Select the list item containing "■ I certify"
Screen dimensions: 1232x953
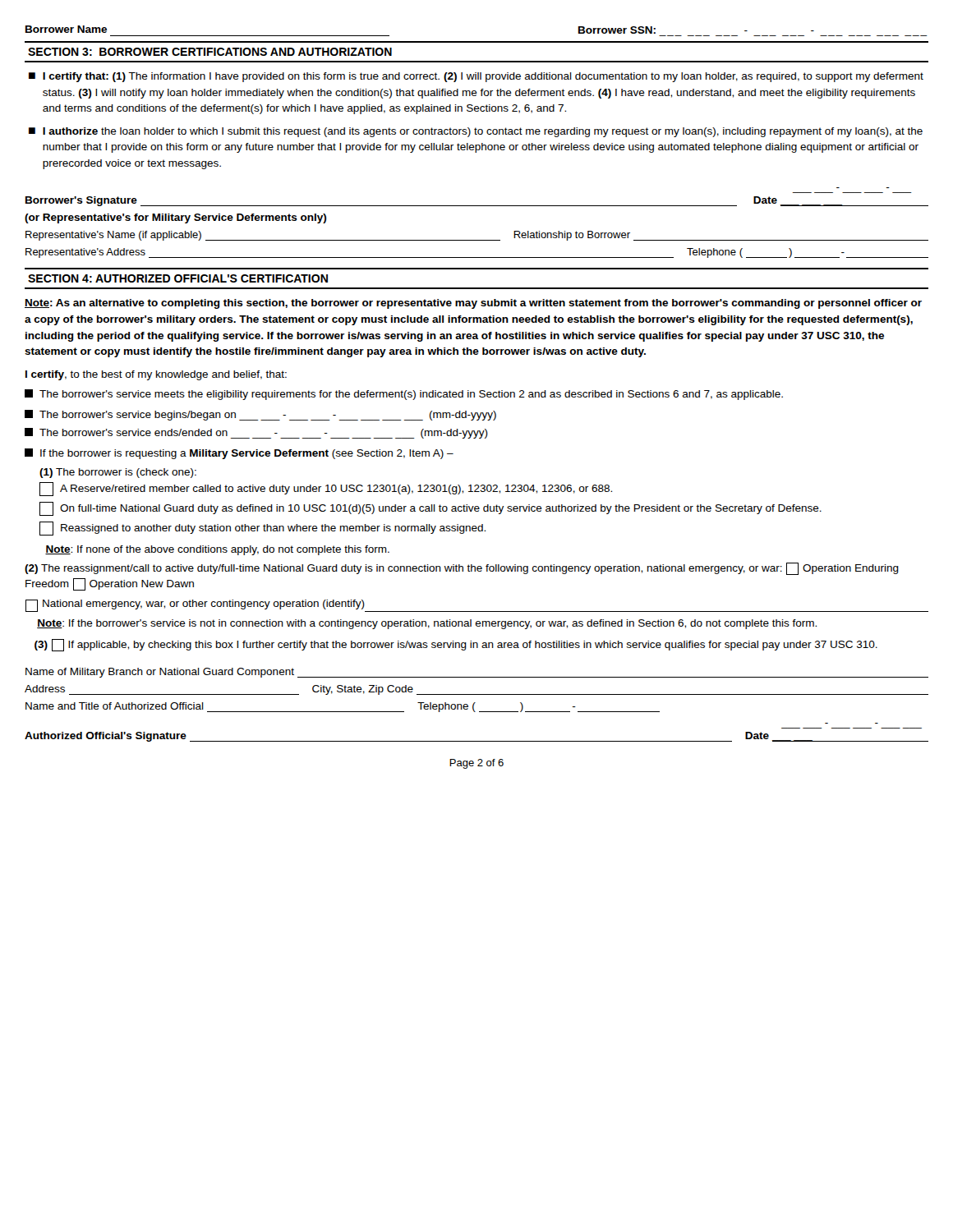click(x=478, y=92)
